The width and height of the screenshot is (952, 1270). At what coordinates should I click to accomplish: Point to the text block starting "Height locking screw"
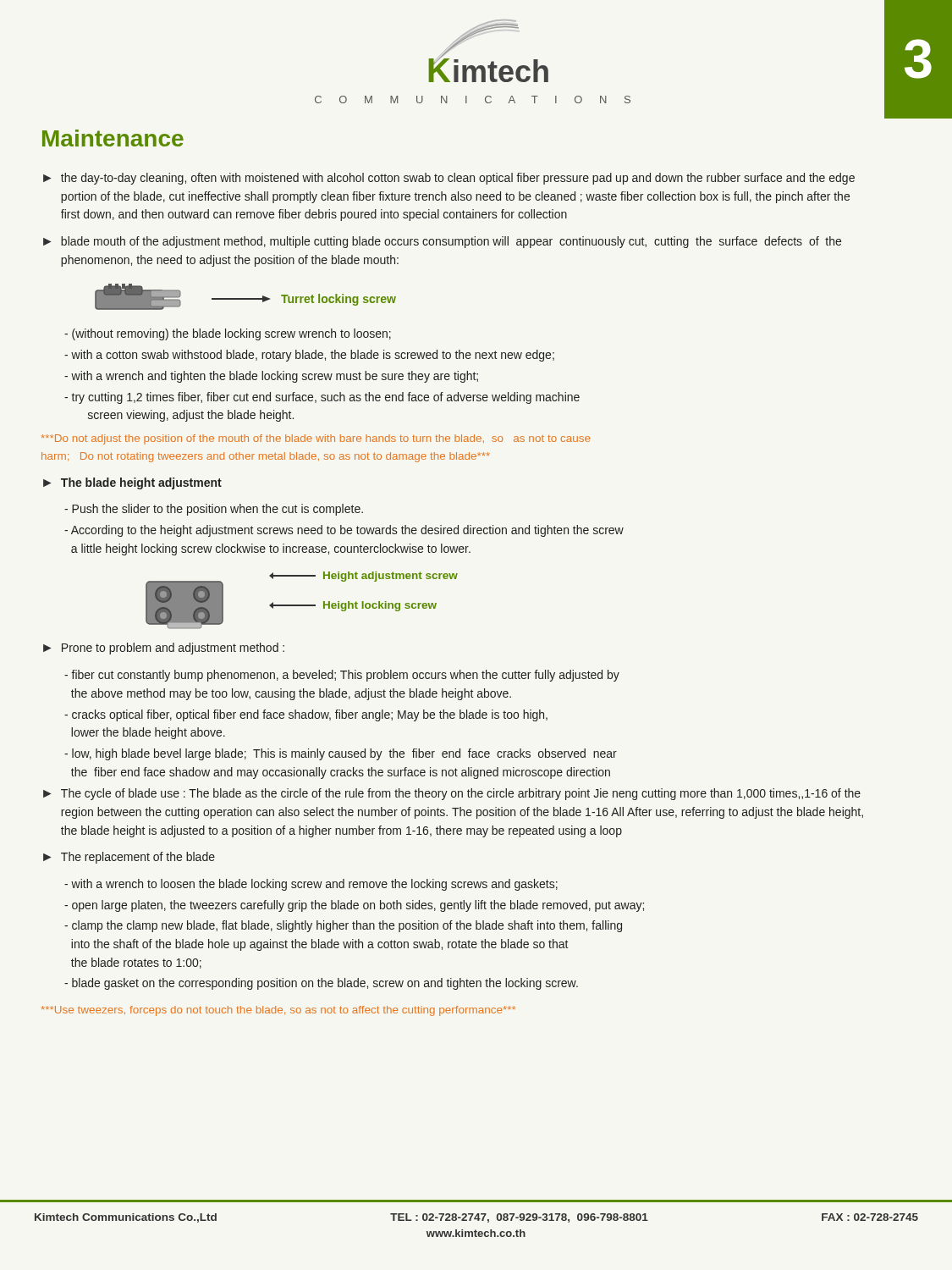pyautogui.click(x=353, y=605)
